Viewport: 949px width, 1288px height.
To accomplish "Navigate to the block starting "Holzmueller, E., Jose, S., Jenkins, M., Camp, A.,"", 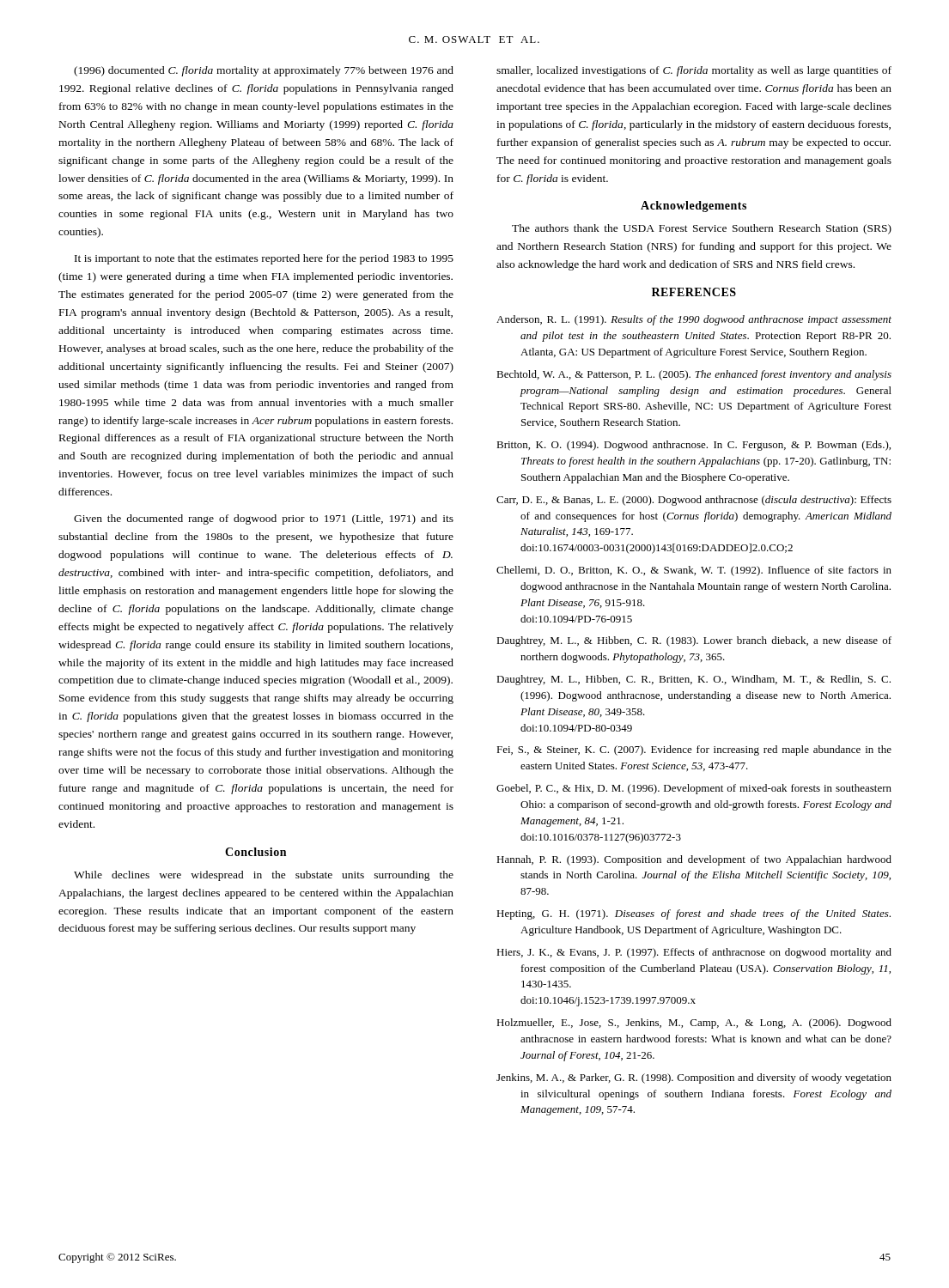I will point(694,1039).
